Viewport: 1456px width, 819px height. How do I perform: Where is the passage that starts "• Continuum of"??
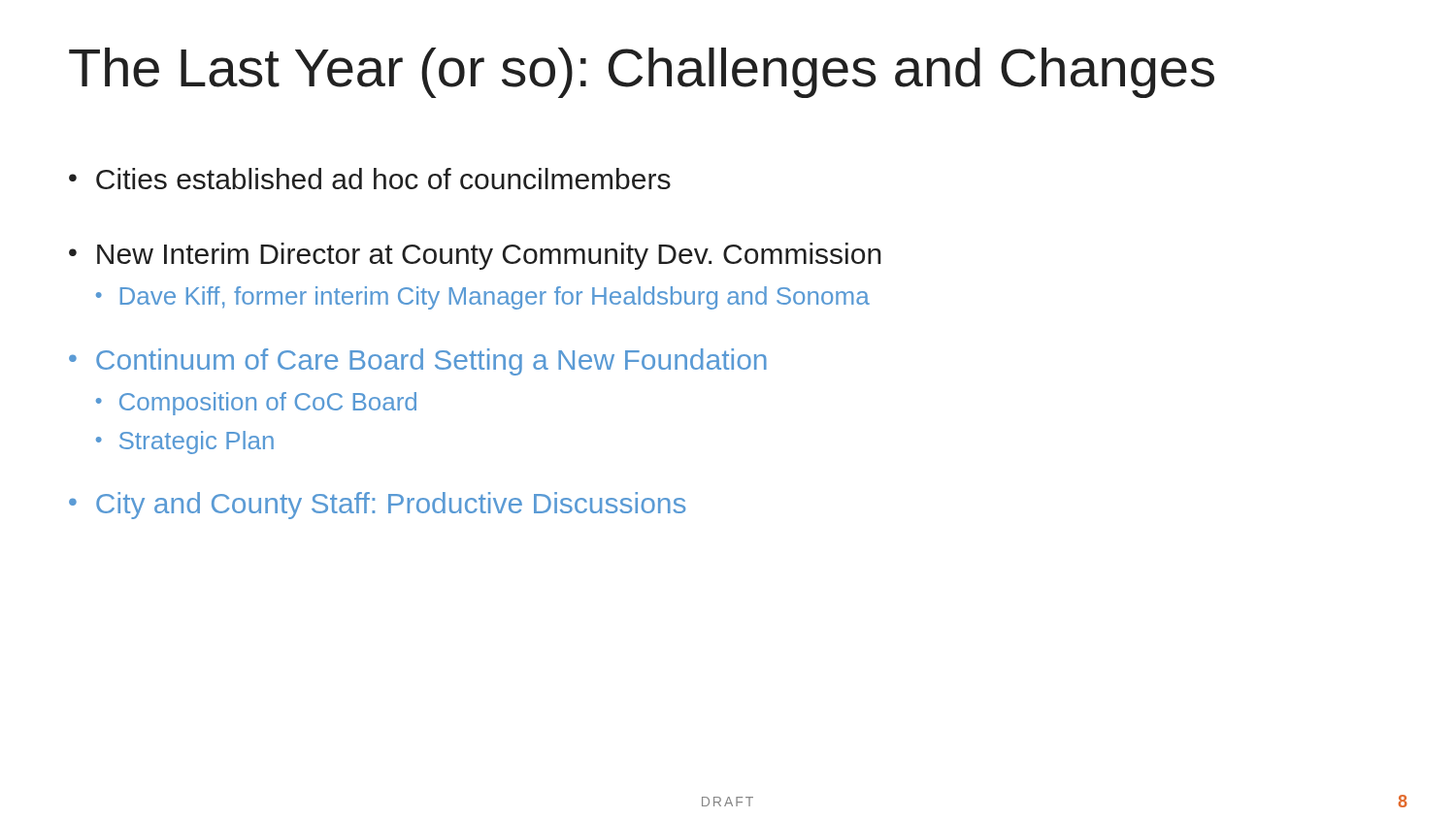pos(418,402)
